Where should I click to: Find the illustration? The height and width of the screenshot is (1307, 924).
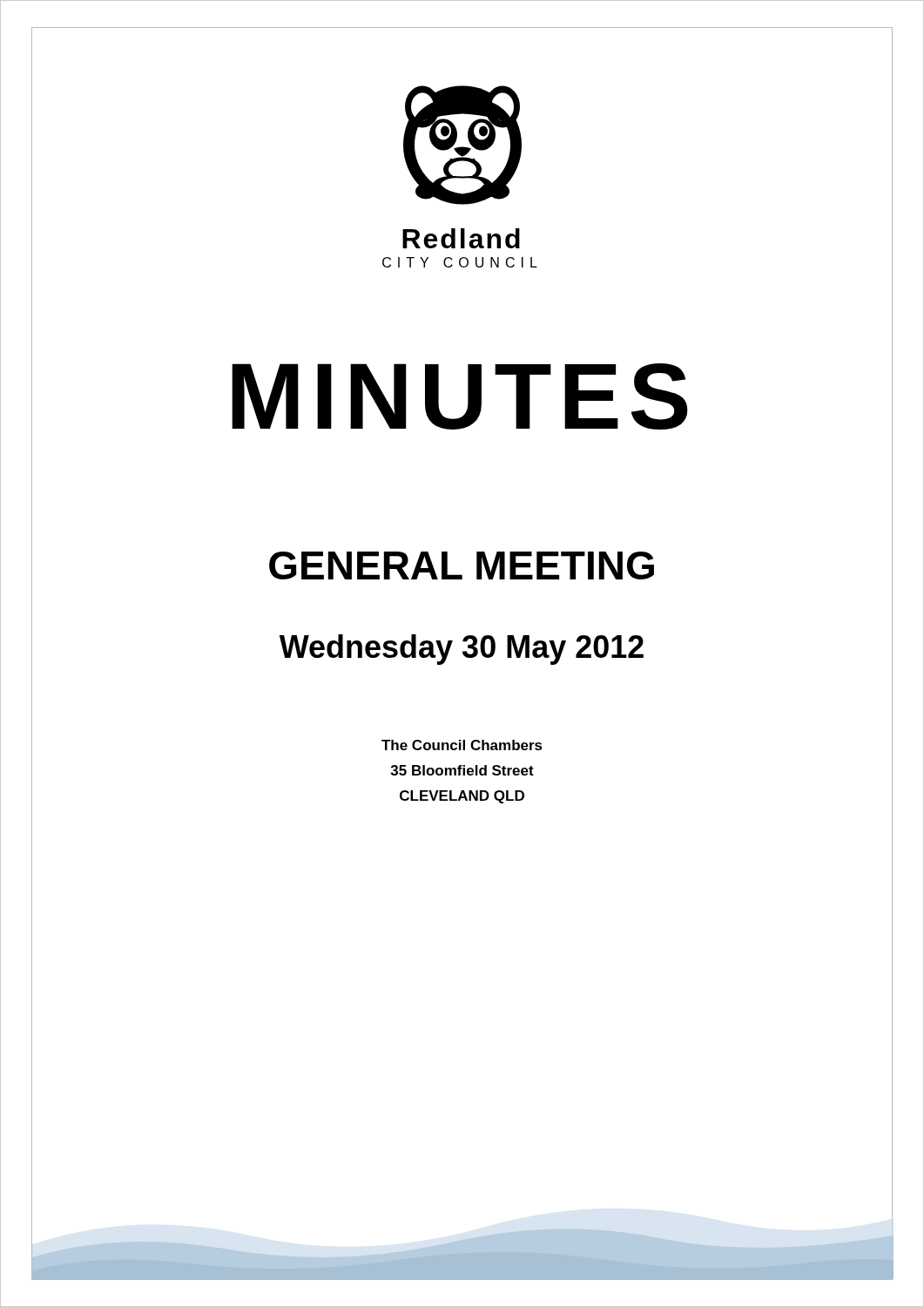click(x=462, y=1223)
